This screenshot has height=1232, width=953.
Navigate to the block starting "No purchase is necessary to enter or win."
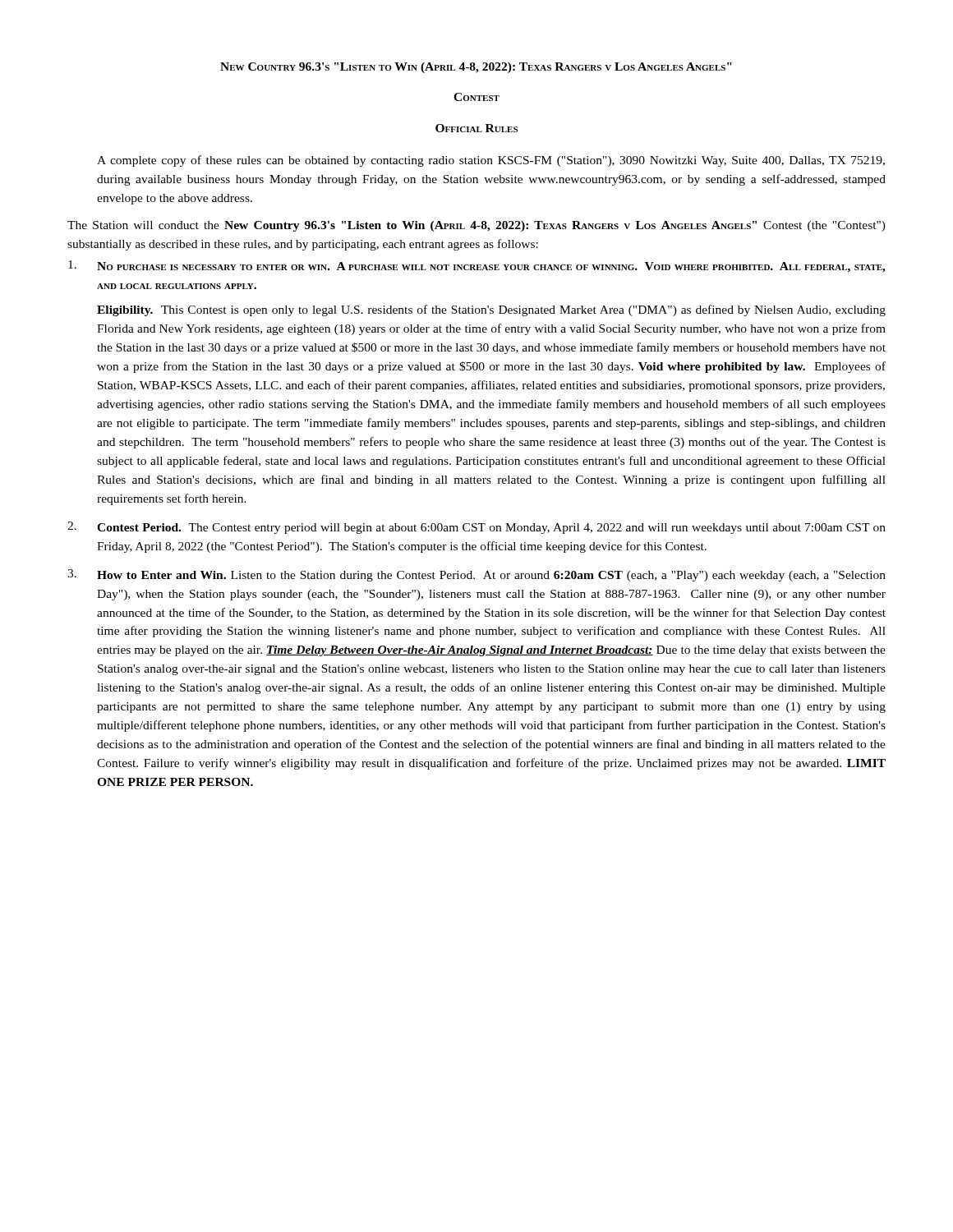click(476, 382)
